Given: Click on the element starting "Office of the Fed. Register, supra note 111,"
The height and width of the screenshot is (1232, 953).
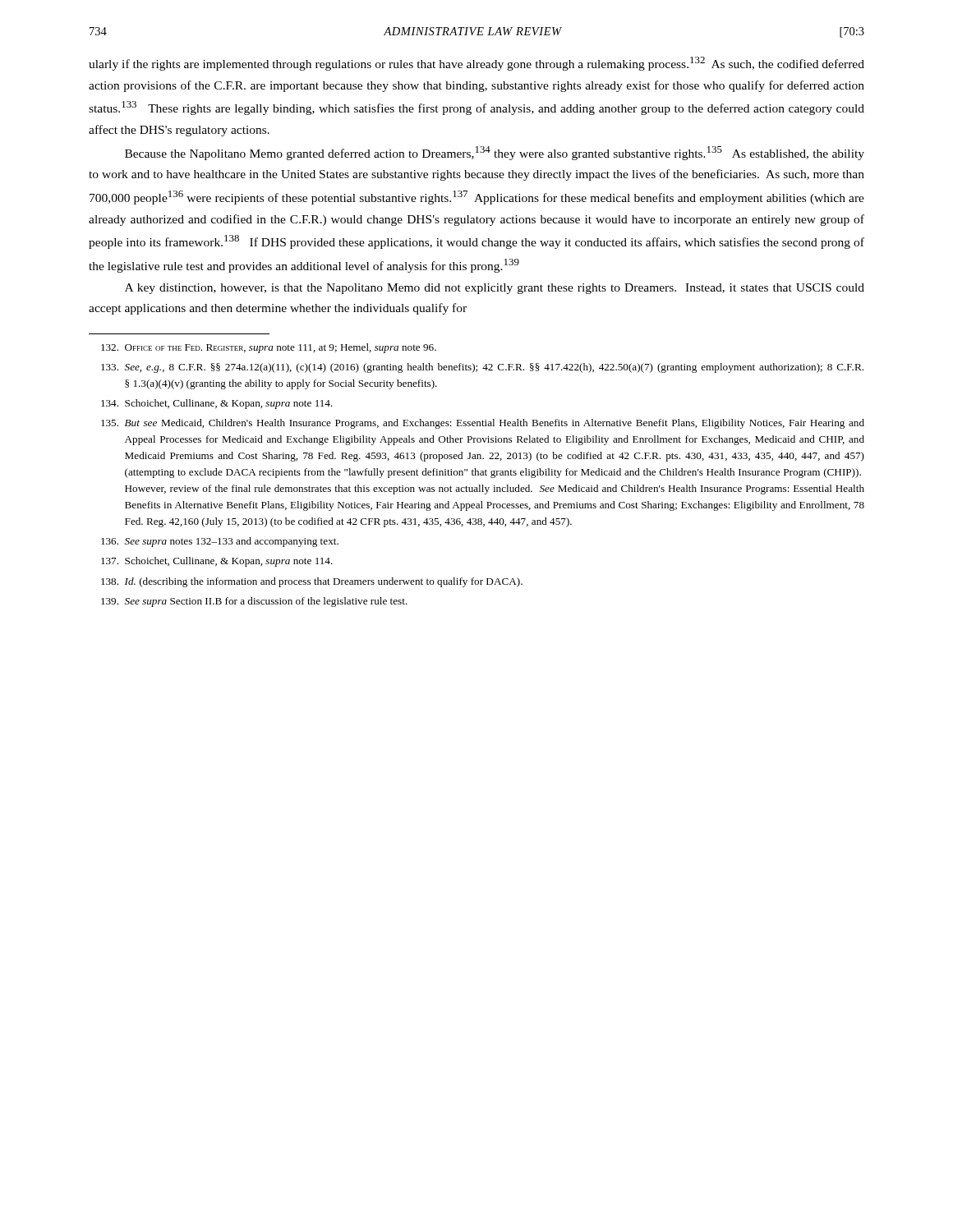Looking at the screenshot, I should coord(269,348).
